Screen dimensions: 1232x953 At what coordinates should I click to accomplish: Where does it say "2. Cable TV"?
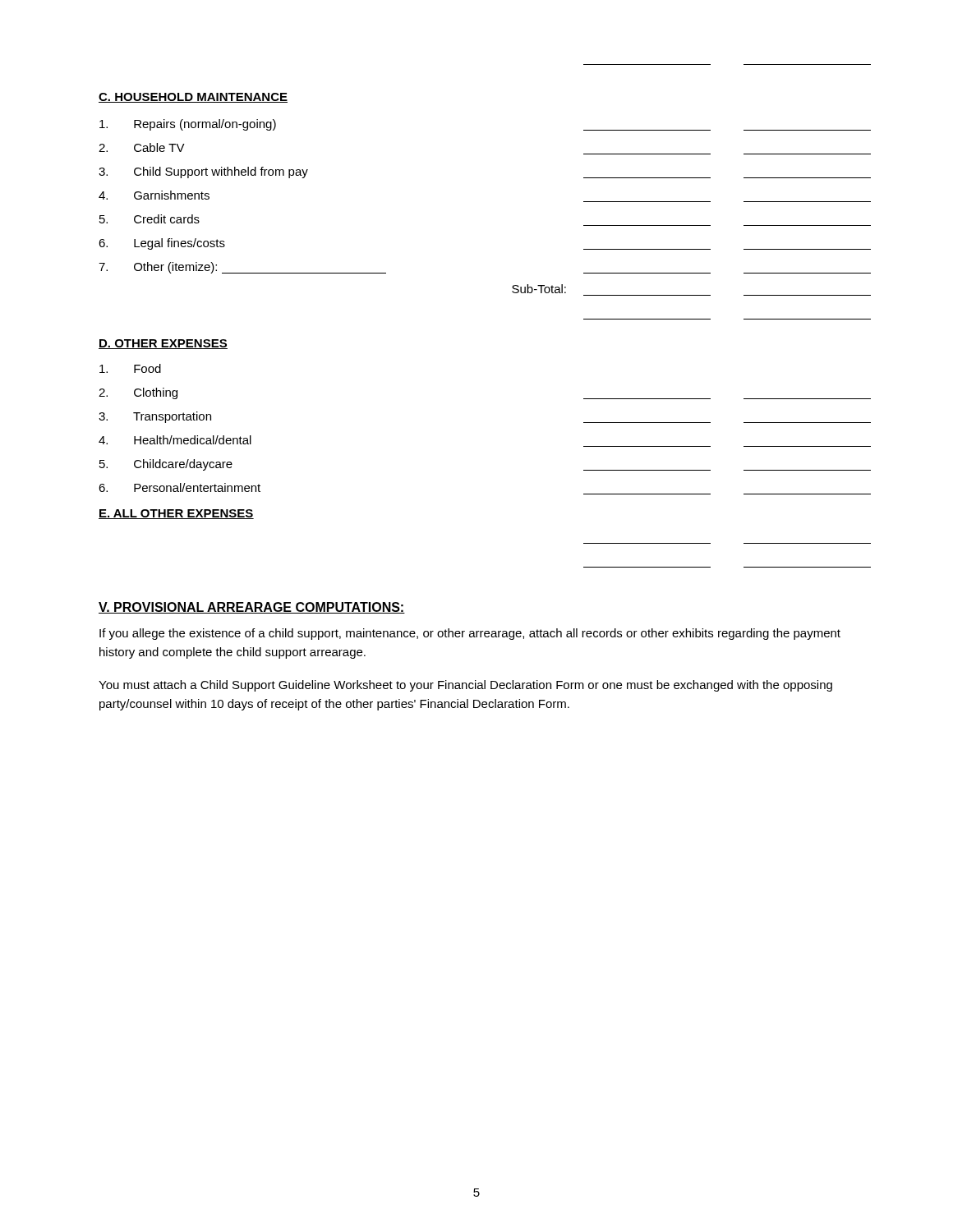(x=142, y=147)
